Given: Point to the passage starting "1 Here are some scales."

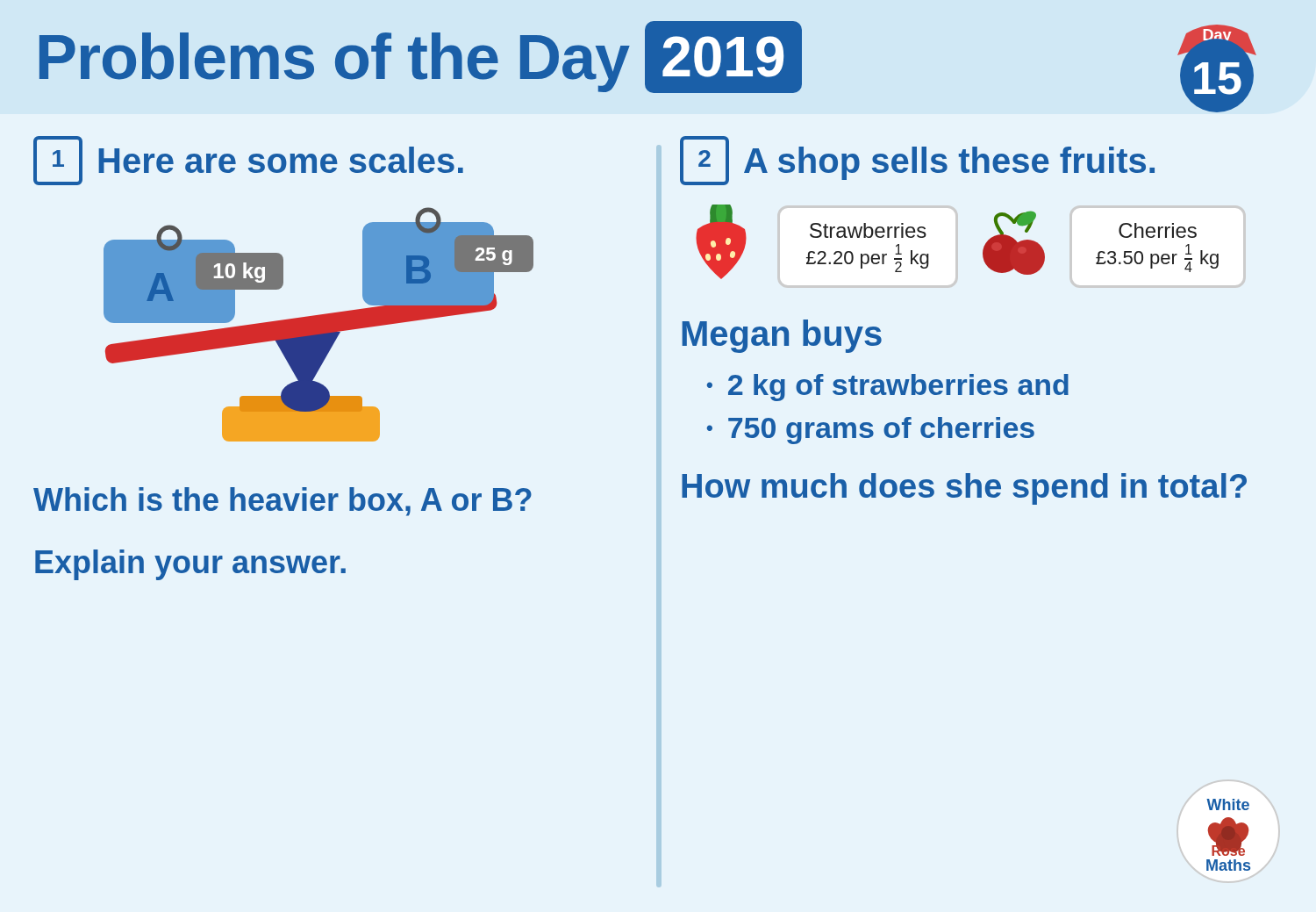Looking at the screenshot, I should point(249,161).
